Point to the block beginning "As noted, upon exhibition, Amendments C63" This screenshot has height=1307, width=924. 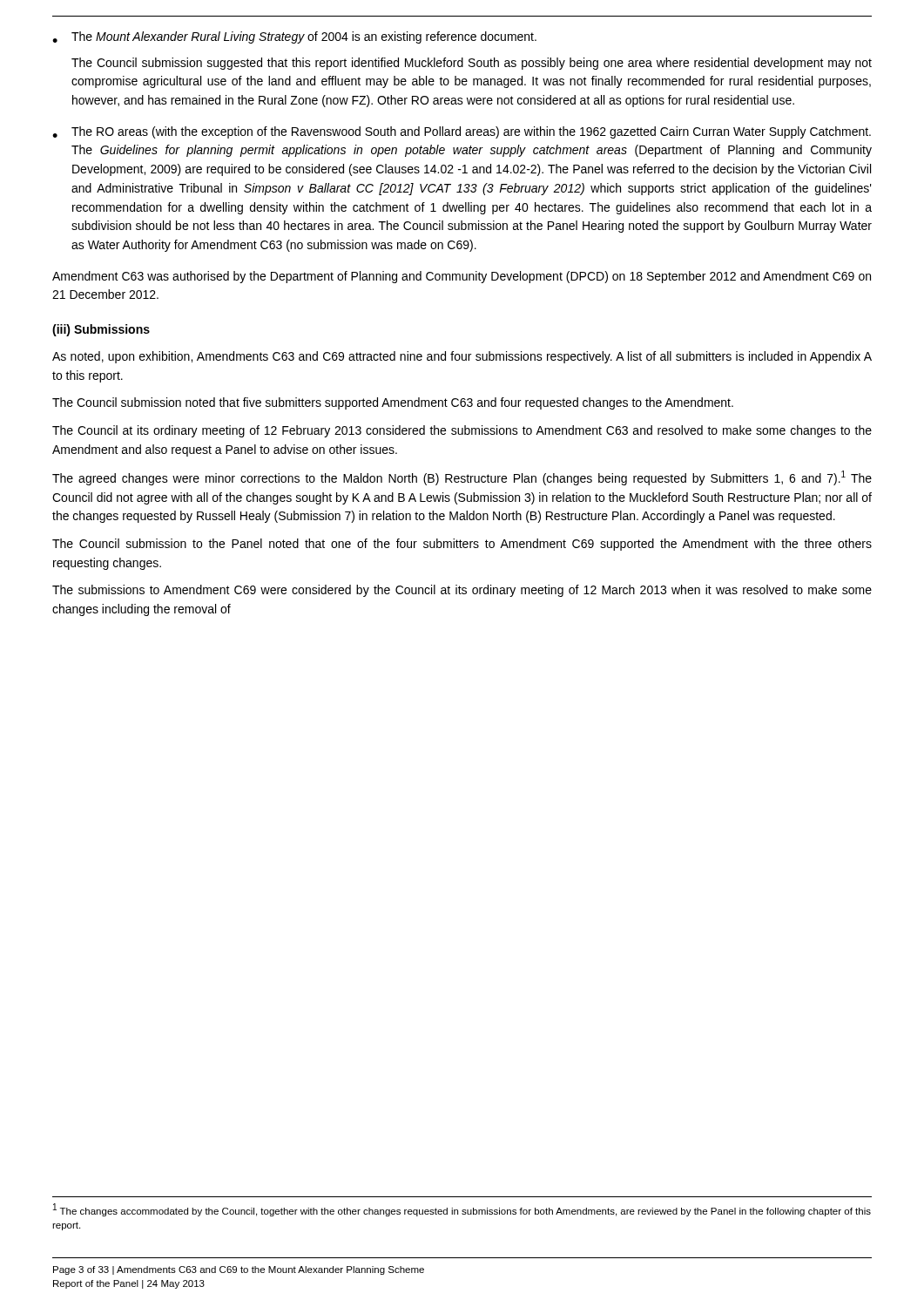pyautogui.click(x=462, y=366)
